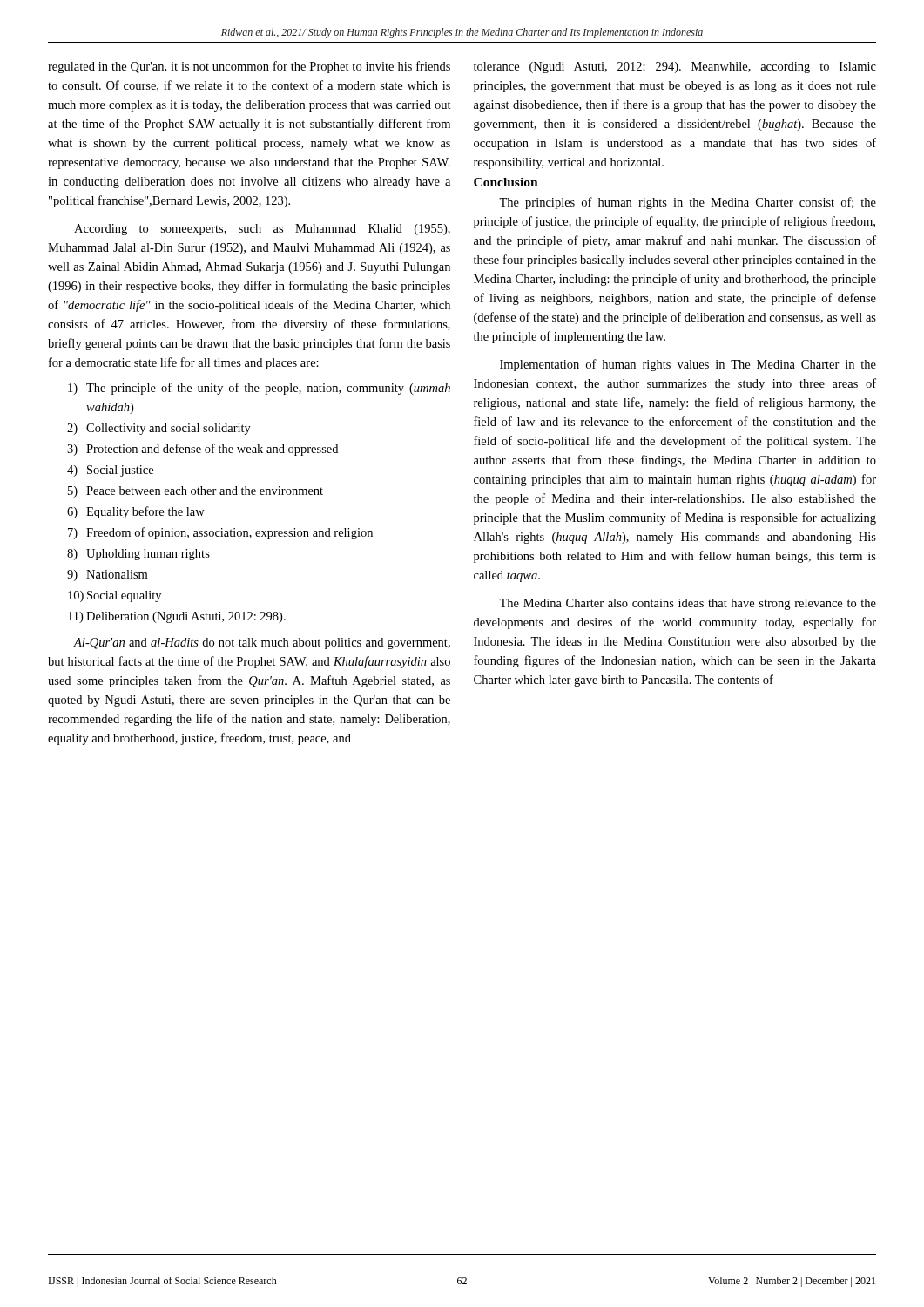The height and width of the screenshot is (1307, 924).
Task: Click on the list item that says "4)Social justice"
Action: click(x=110, y=471)
